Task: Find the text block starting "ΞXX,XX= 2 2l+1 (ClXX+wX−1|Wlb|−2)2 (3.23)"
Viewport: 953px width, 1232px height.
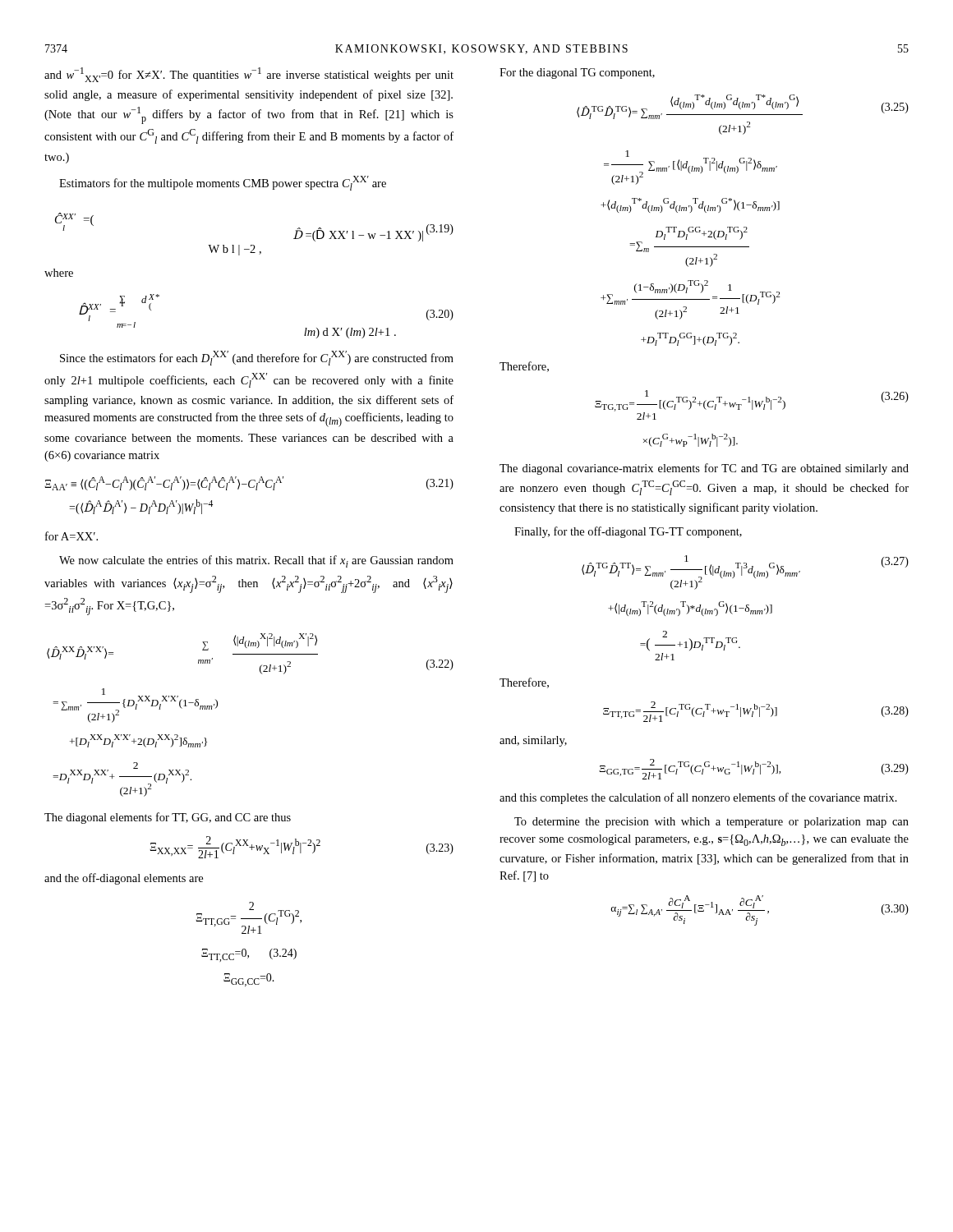Action: coord(249,848)
